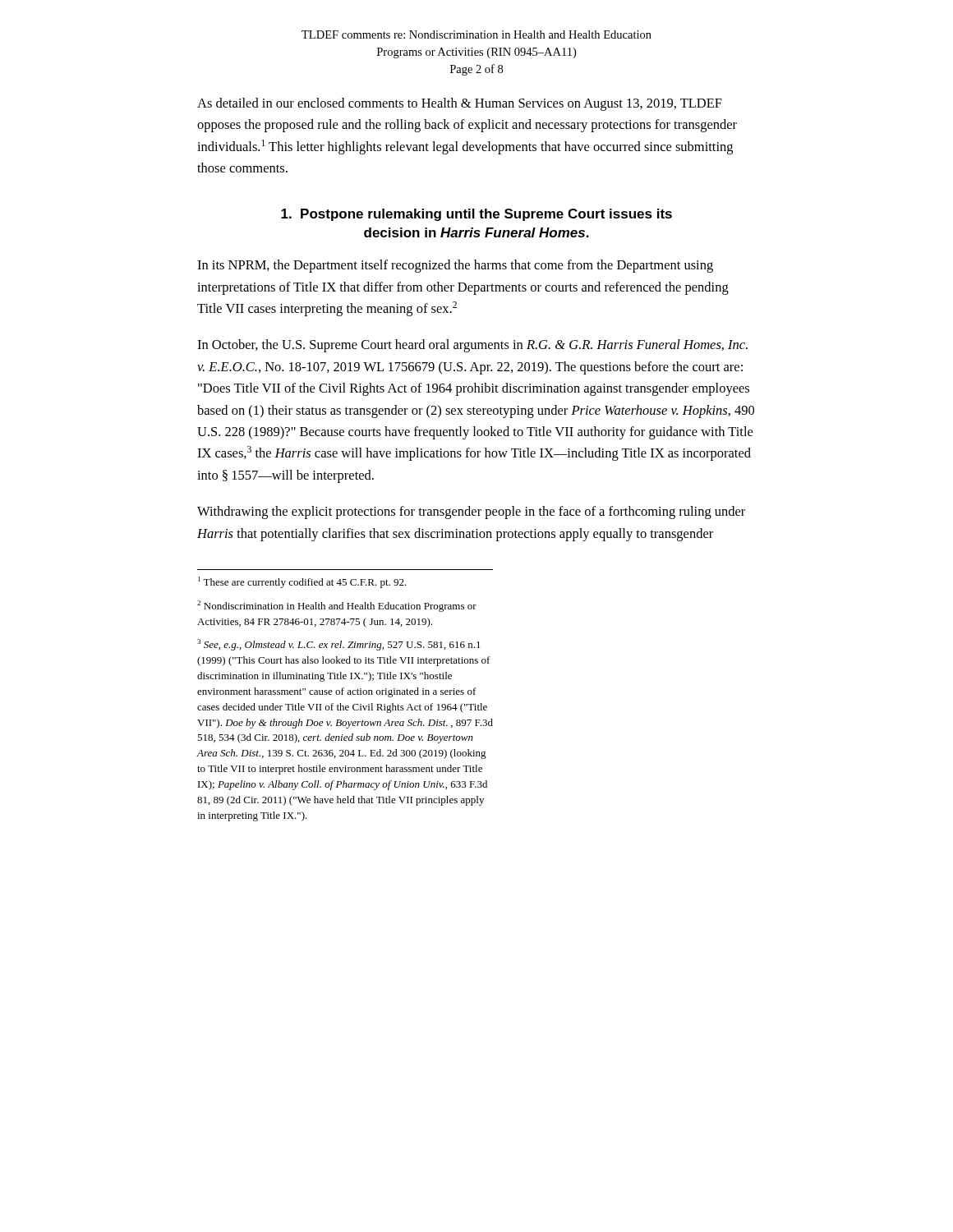Locate the block of text that opens with "As detailed in our enclosed comments to"
Image resolution: width=953 pixels, height=1232 pixels.
467,136
